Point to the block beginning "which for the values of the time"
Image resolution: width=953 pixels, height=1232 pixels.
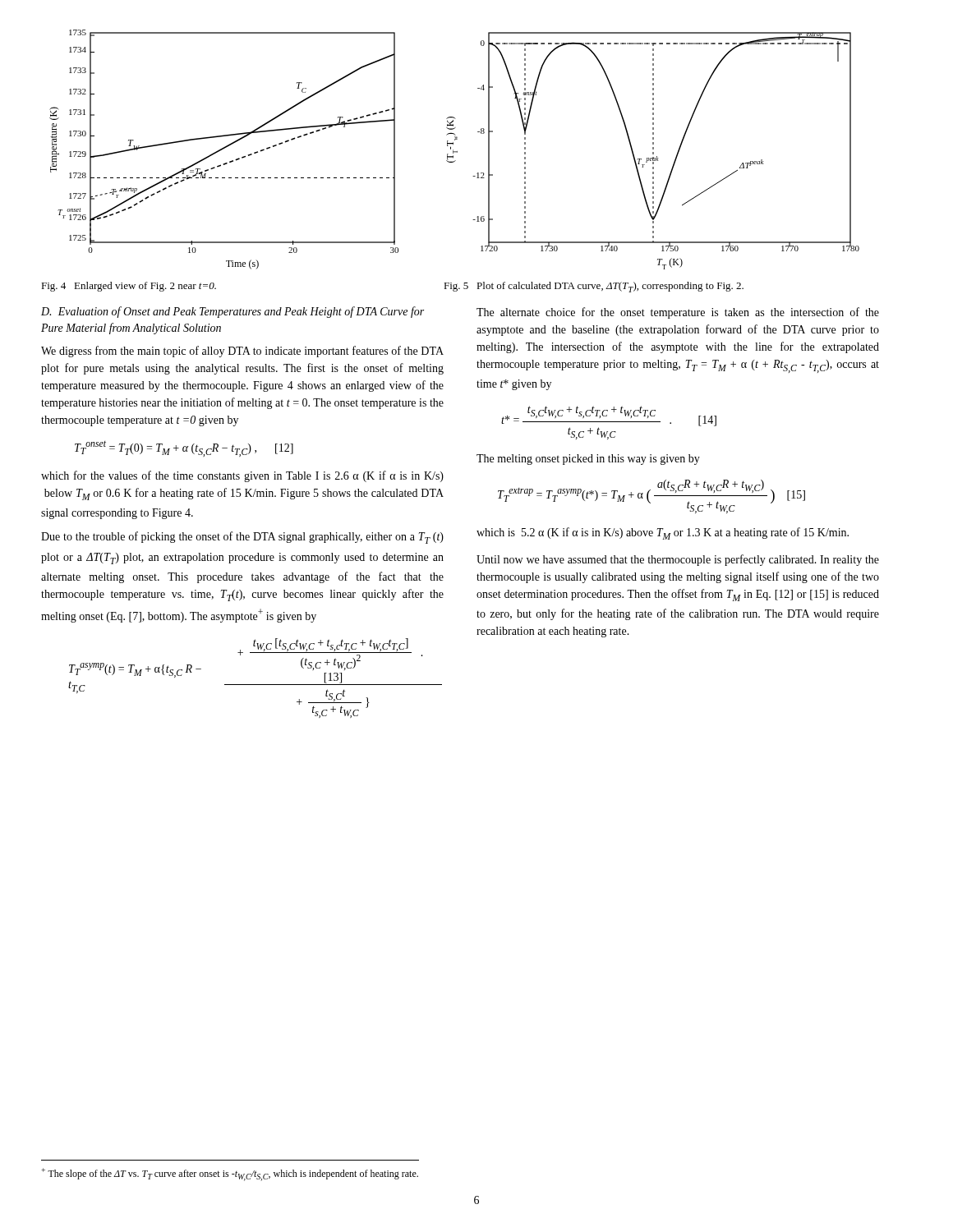pyautogui.click(x=242, y=546)
